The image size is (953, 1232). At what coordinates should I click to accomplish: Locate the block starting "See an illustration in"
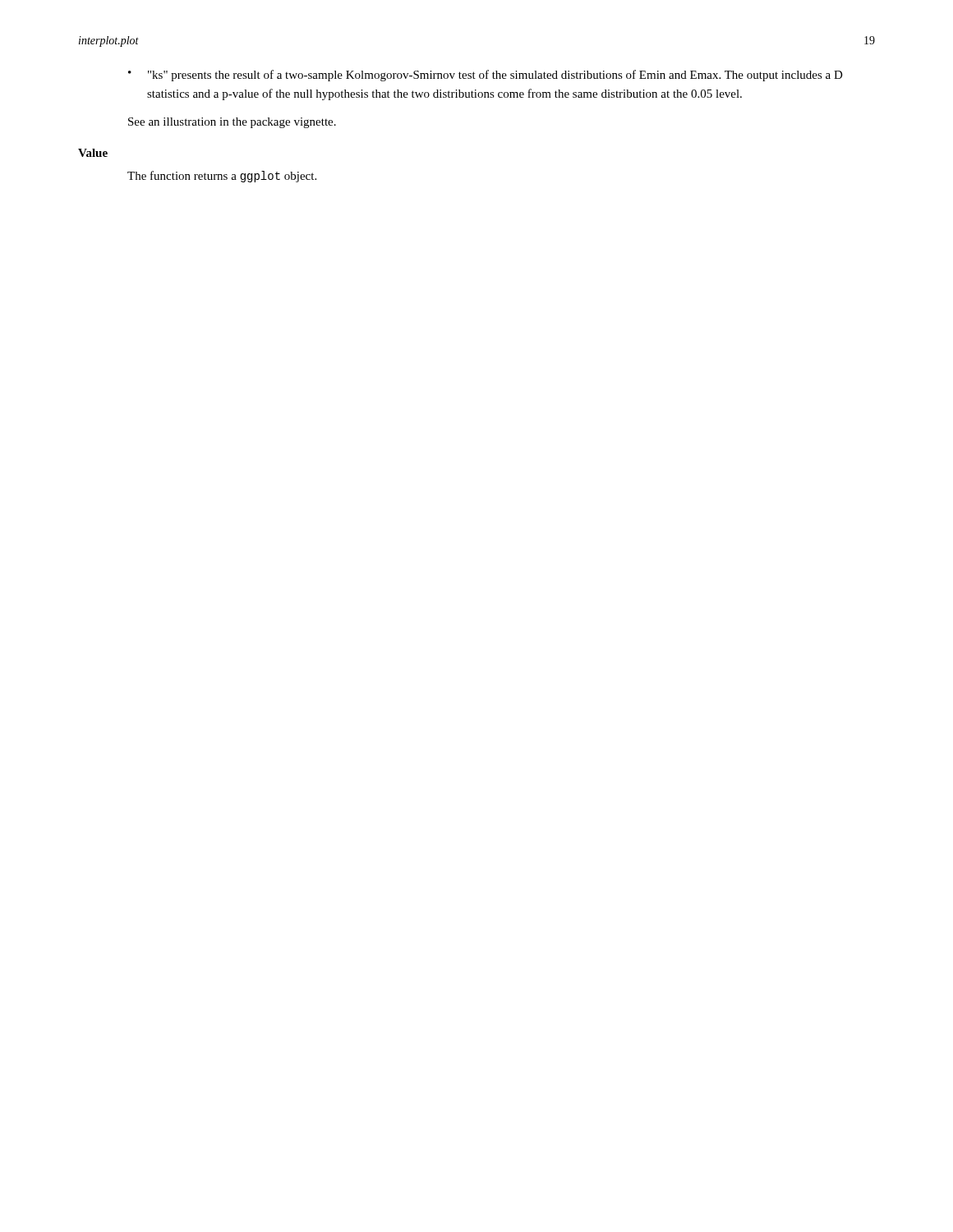(232, 122)
